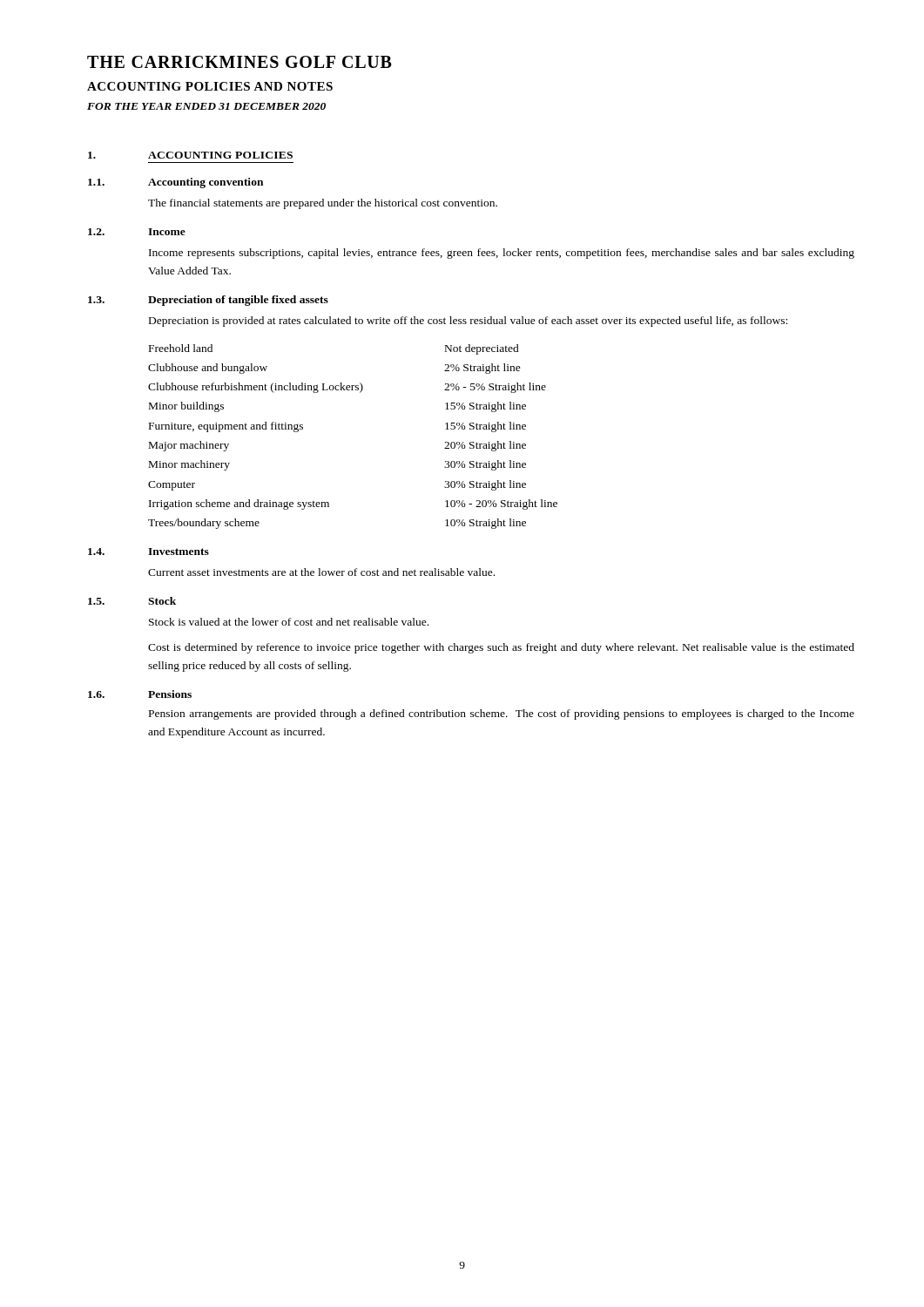
Task: Click the title that begins "THE CARRICKMINES GOLF"
Action: click(240, 62)
